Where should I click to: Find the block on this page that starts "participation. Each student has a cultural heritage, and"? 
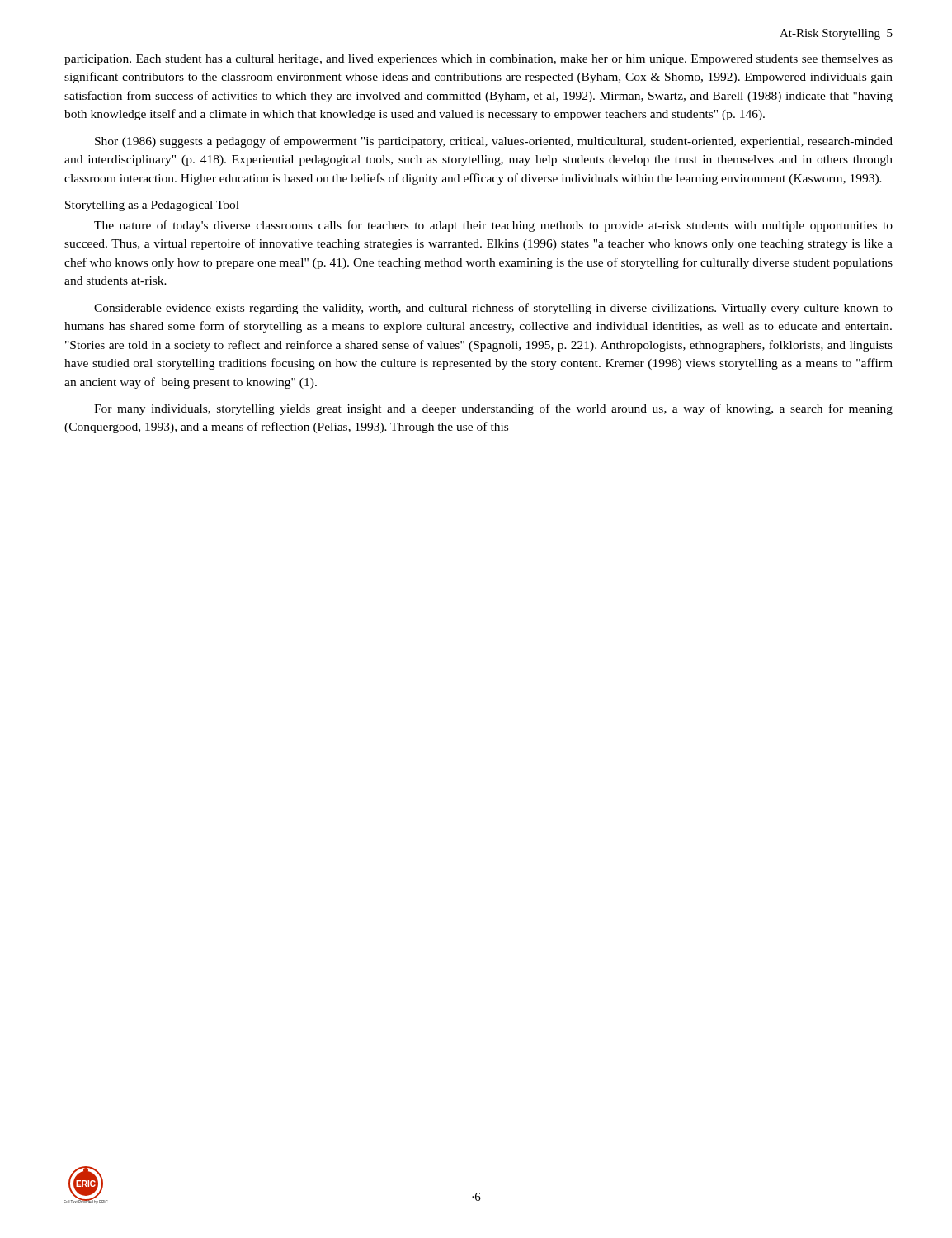pyautogui.click(x=478, y=86)
